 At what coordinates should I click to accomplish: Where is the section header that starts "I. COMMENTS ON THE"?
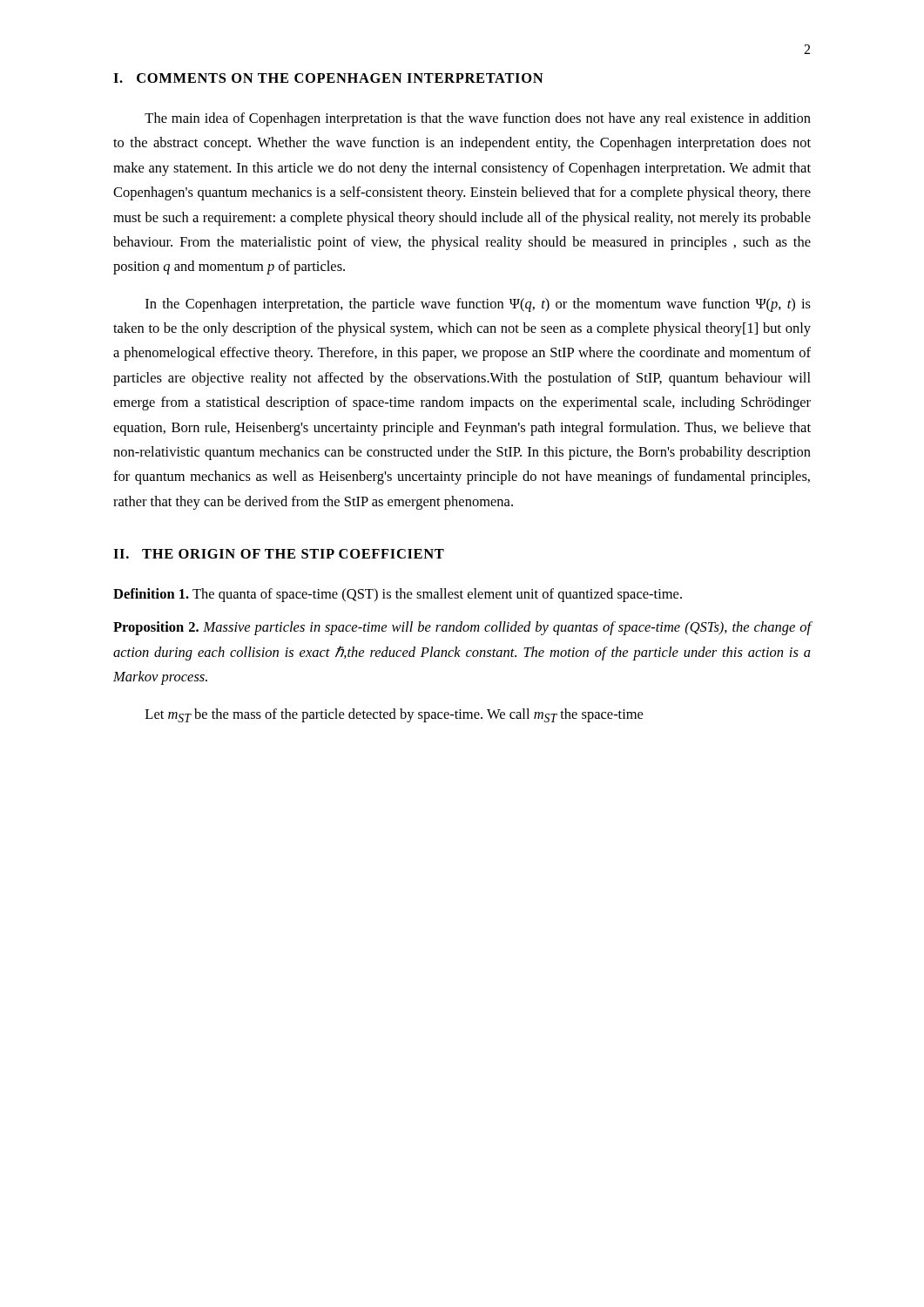point(328,78)
